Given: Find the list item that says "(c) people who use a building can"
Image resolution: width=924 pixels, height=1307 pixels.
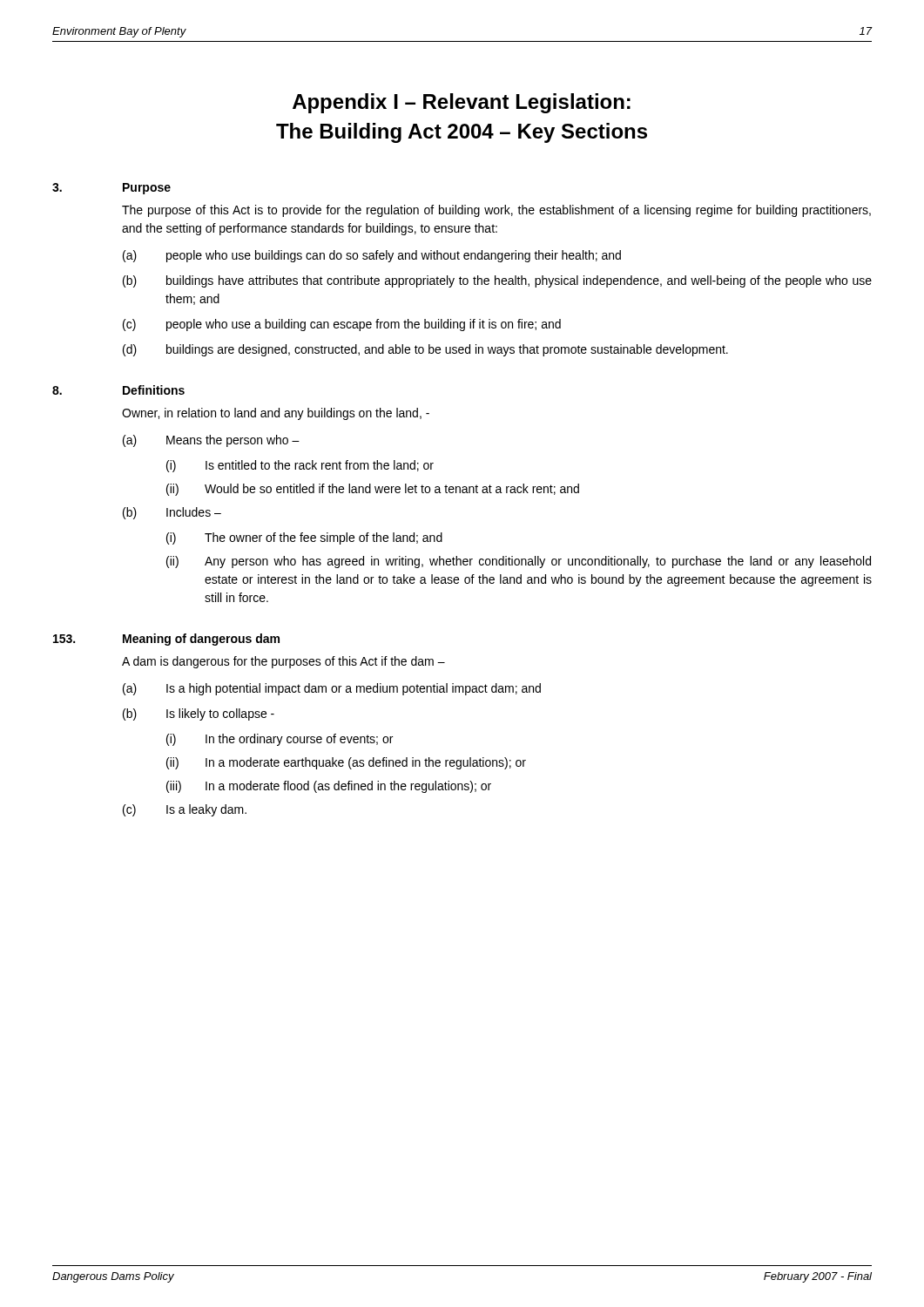Looking at the screenshot, I should pos(497,325).
